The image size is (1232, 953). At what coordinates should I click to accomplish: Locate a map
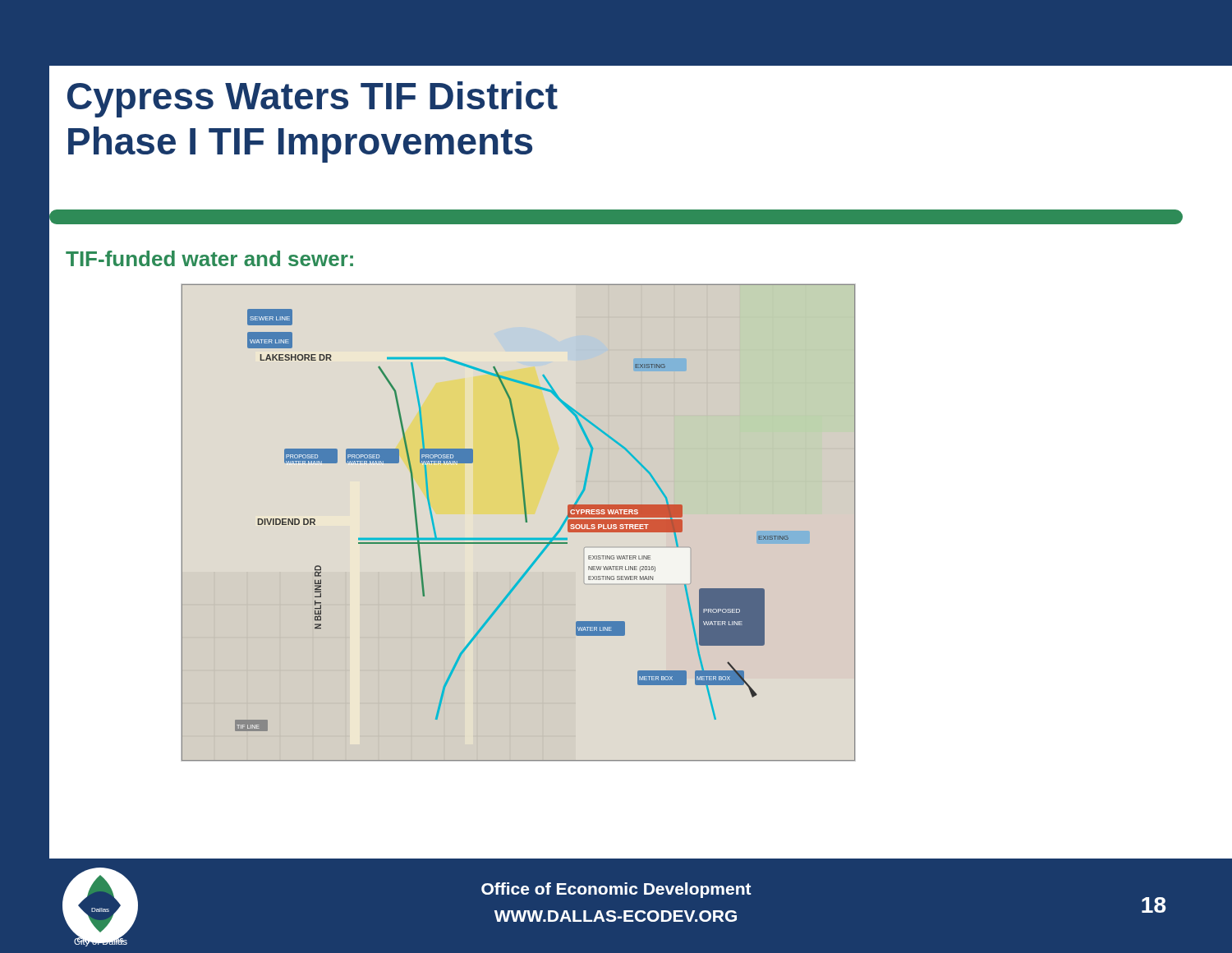(517, 522)
